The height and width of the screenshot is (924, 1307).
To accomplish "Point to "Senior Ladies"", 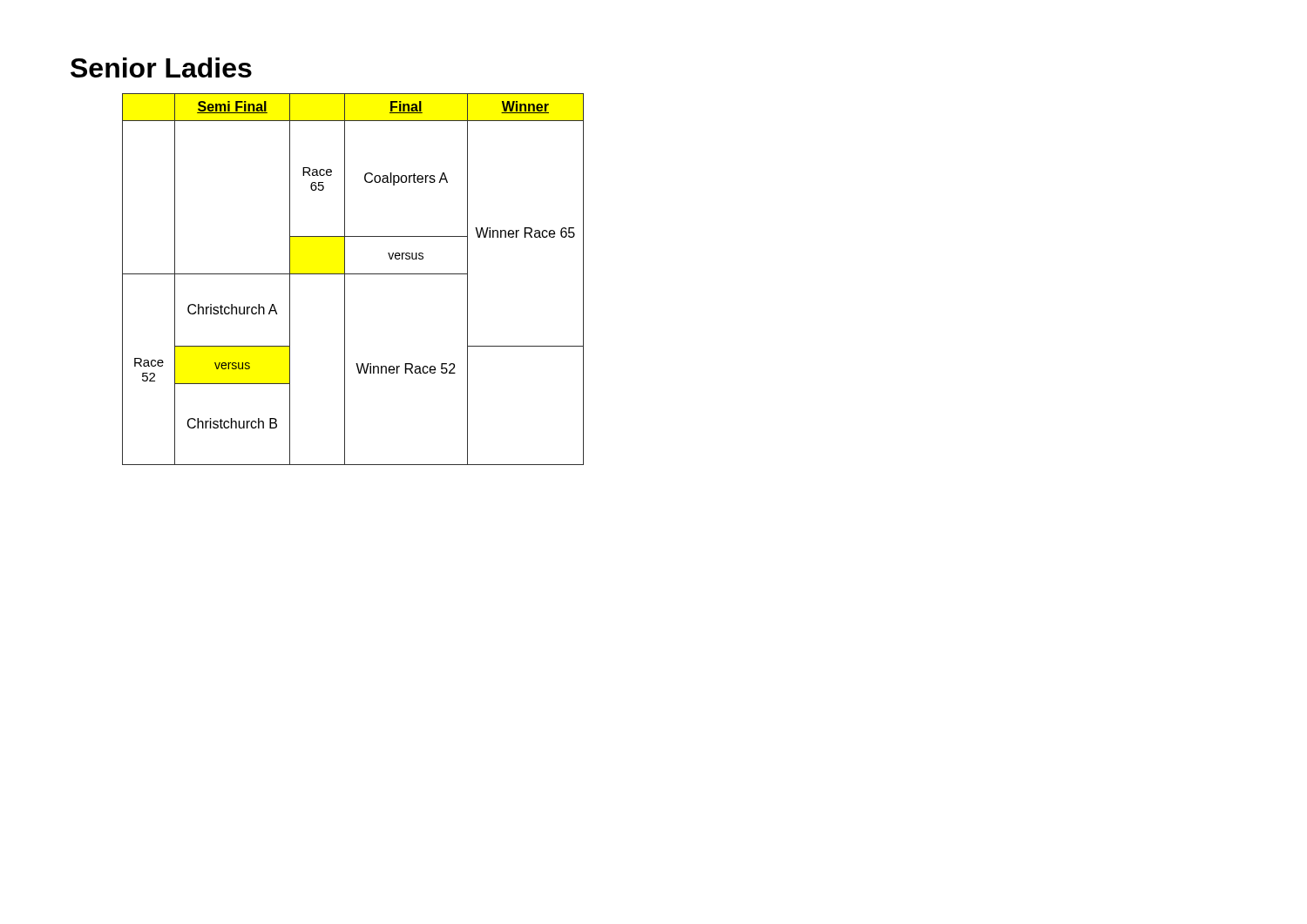I will coord(161,68).
